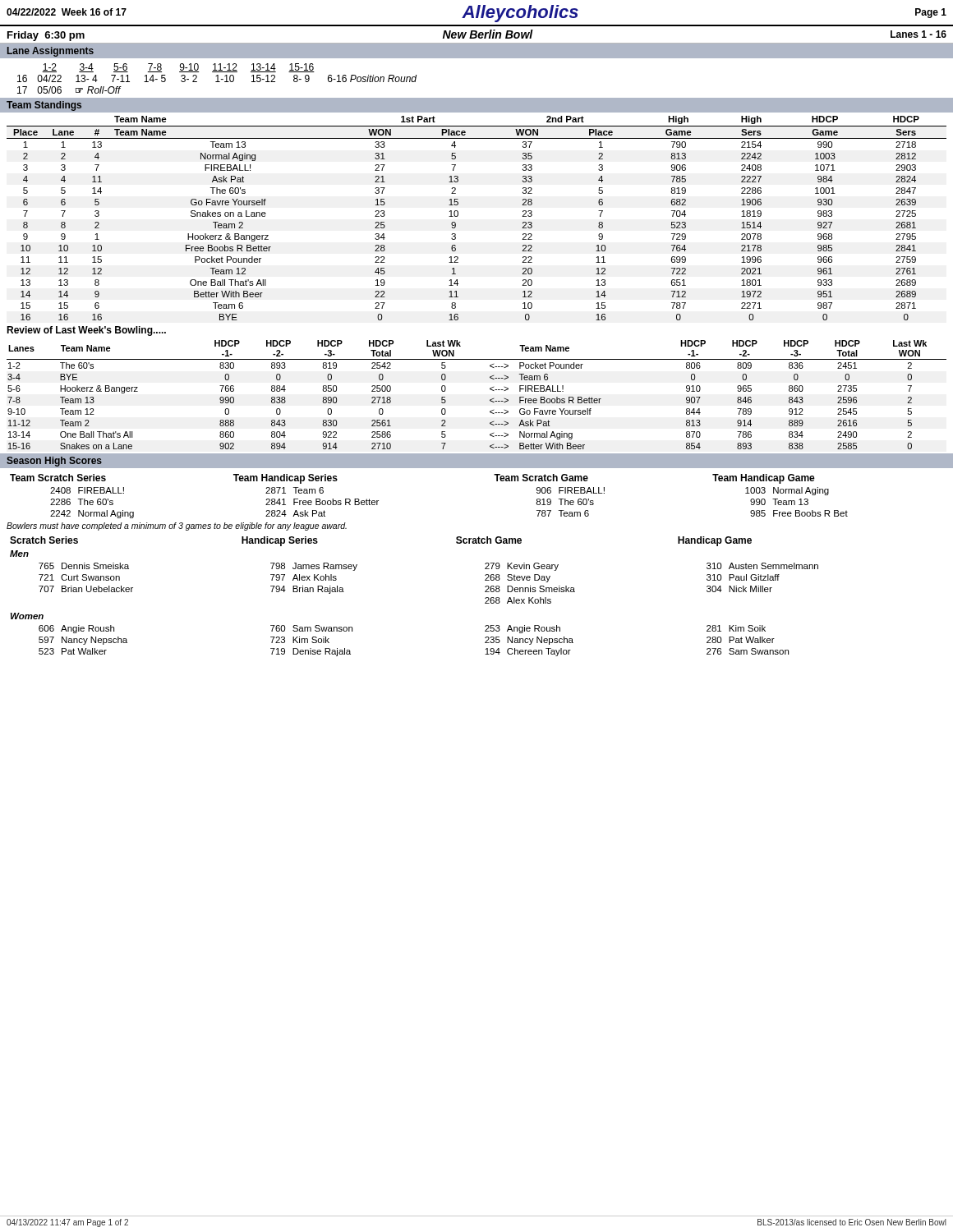Locate the region starting "Bowlers must have completed a minimum"

click(x=177, y=526)
